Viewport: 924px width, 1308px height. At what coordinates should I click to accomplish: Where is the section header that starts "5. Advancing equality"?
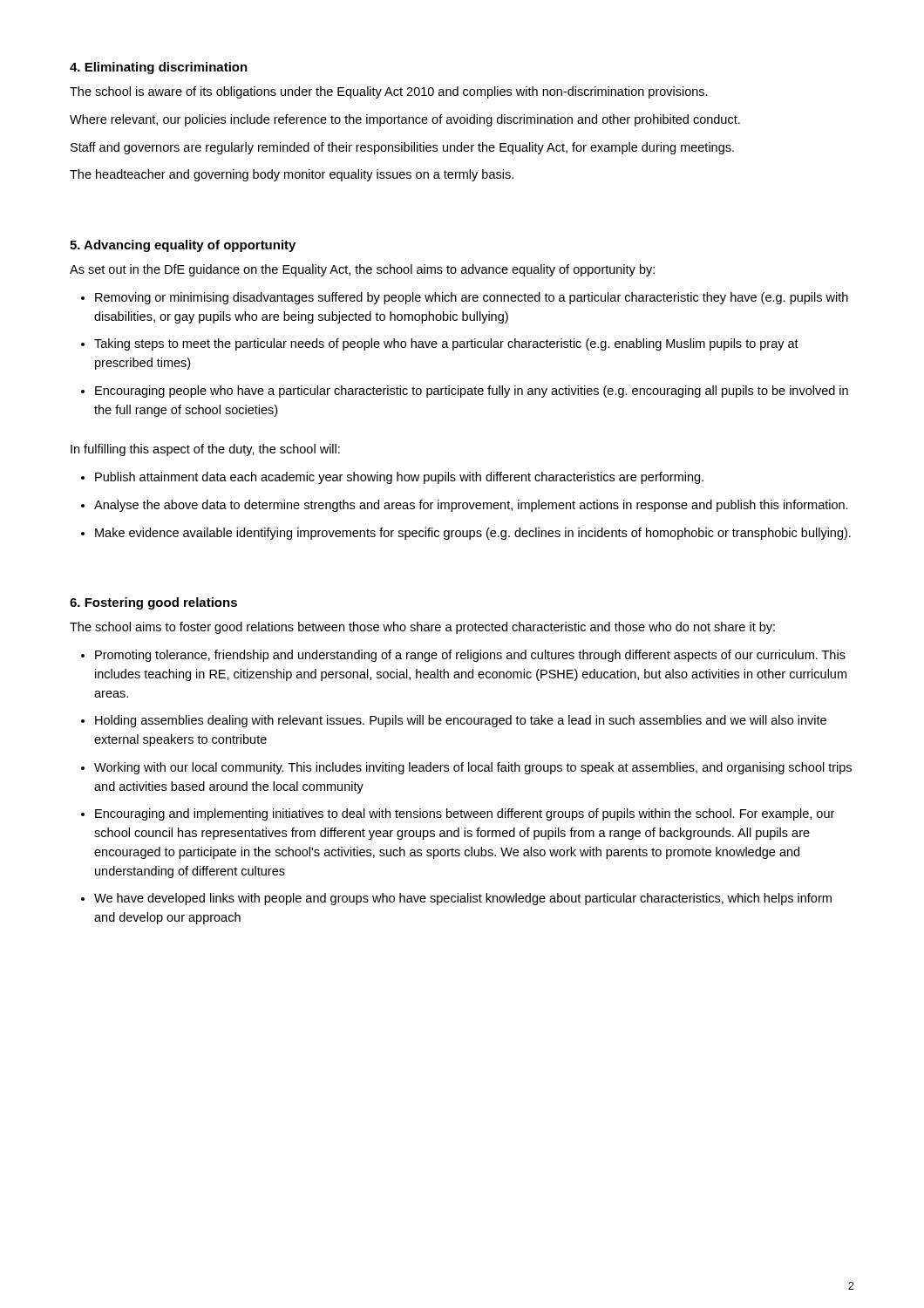click(183, 245)
